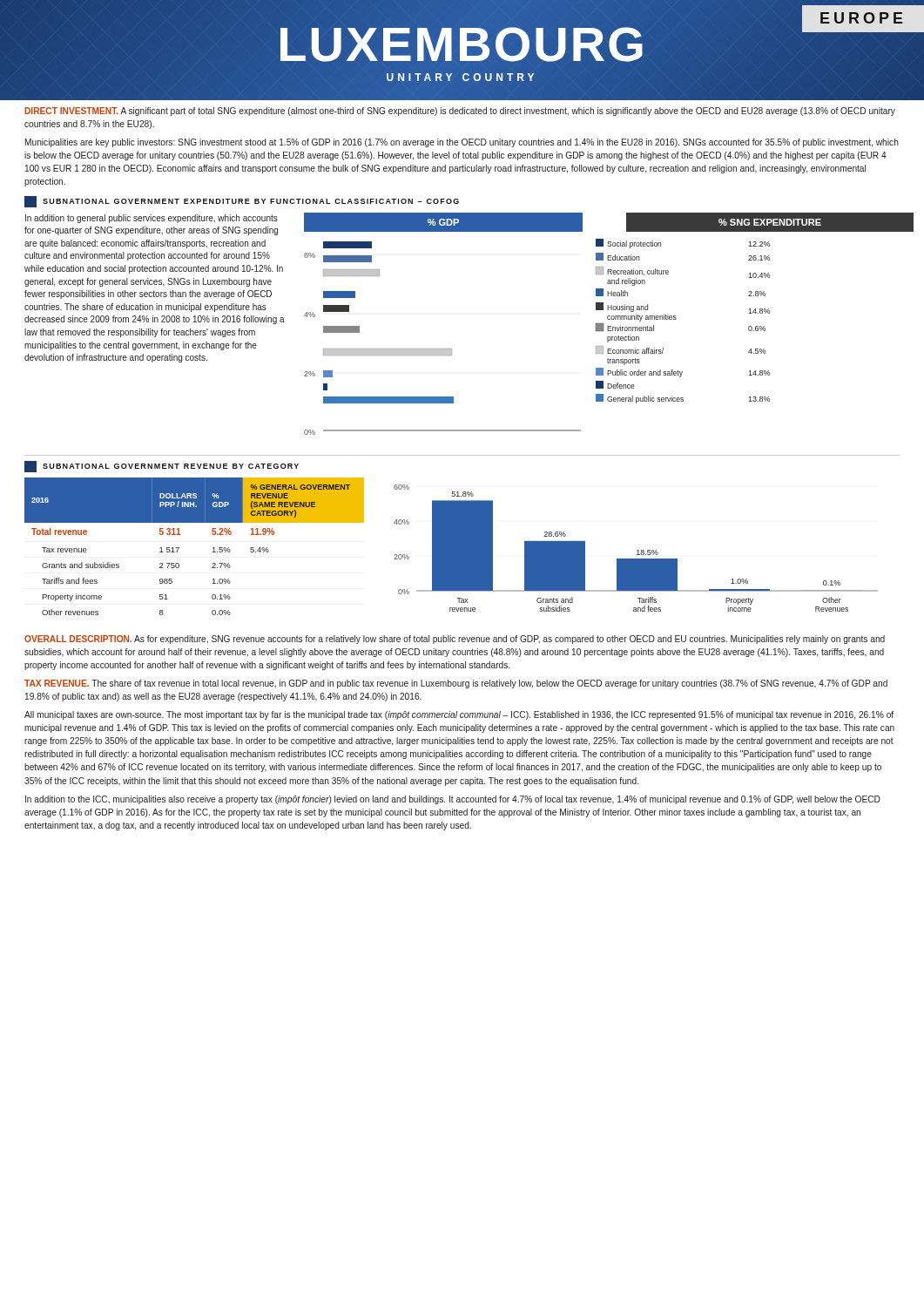Image resolution: width=924 pixels, height=1307 pixels.
Task: Click the passage that begins "In addition to the ICC,"
Action: click(x=452, y=812)
